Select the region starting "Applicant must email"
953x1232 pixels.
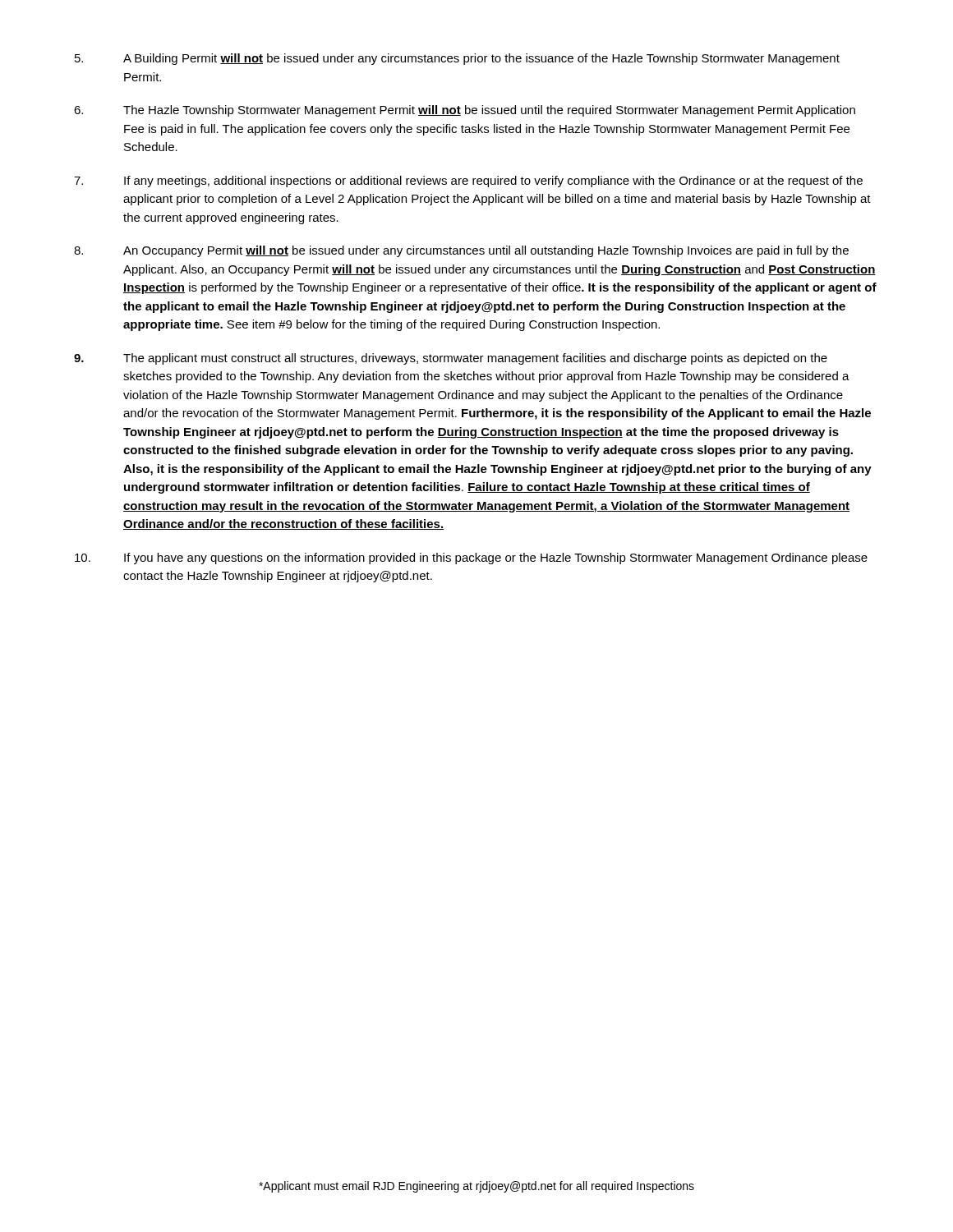point(476,1186)
